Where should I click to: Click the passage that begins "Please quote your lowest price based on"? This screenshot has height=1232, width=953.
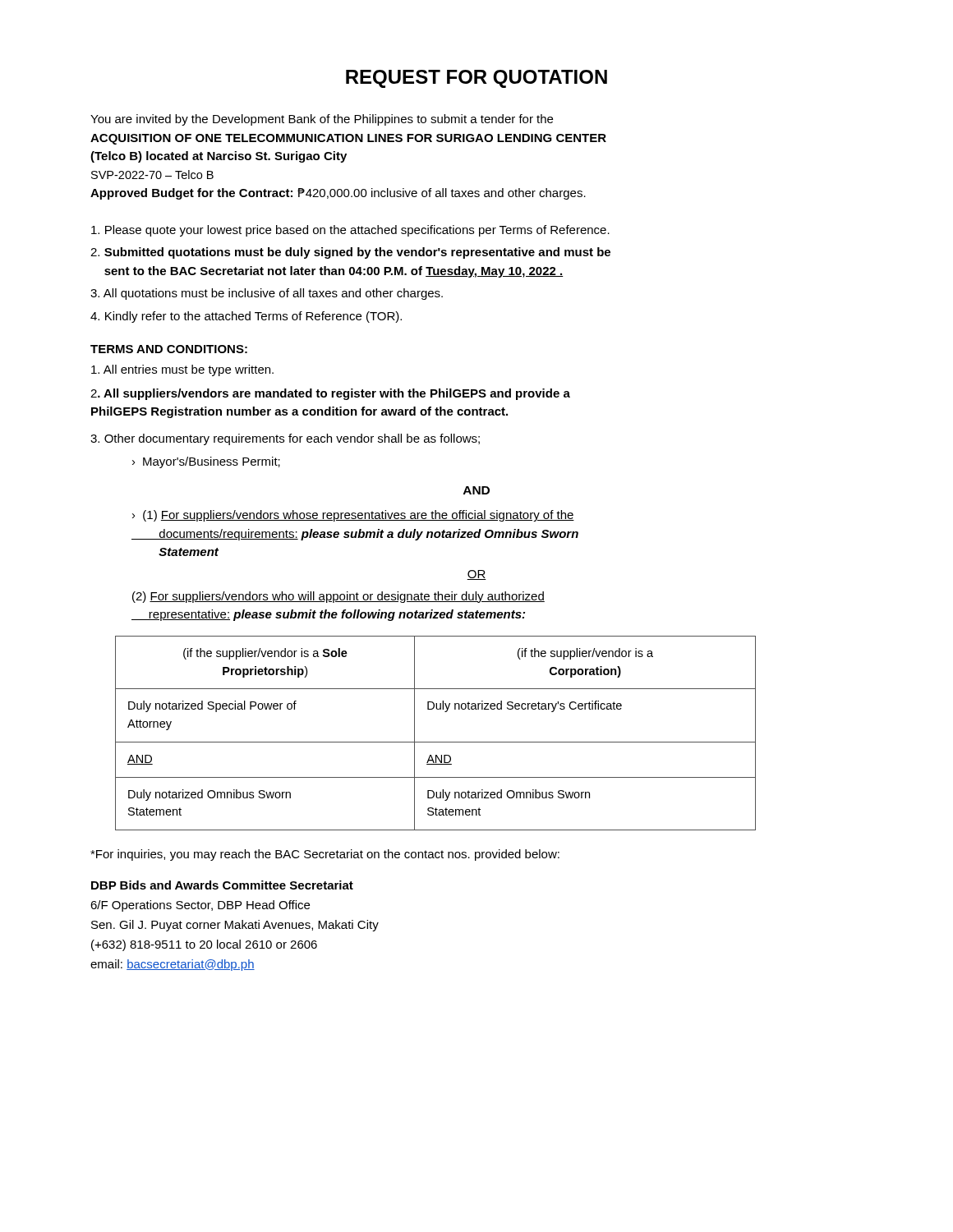pyautogui.click(x=350, y=229)
